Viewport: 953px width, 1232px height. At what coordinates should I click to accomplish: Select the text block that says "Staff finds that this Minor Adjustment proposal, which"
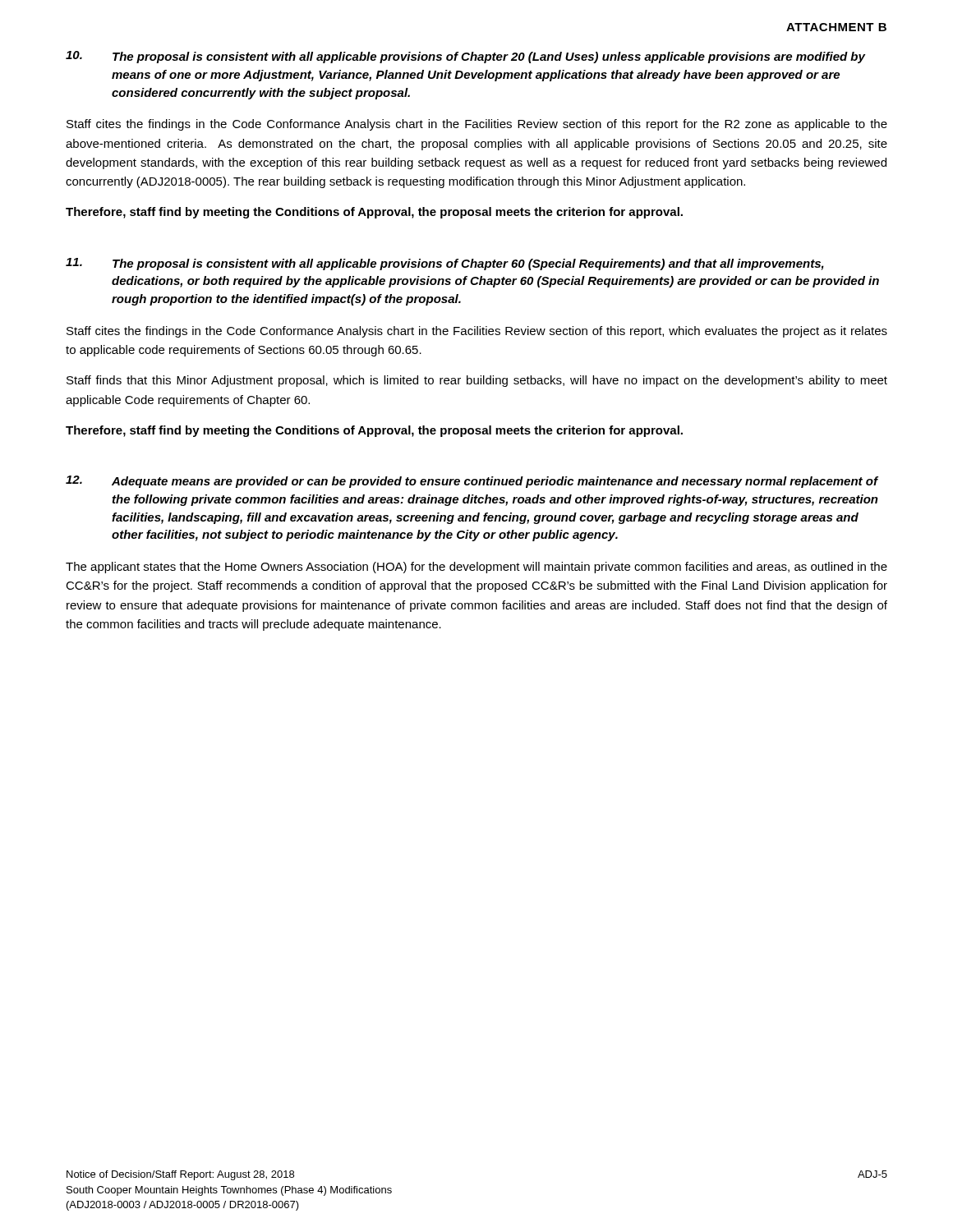476,390
